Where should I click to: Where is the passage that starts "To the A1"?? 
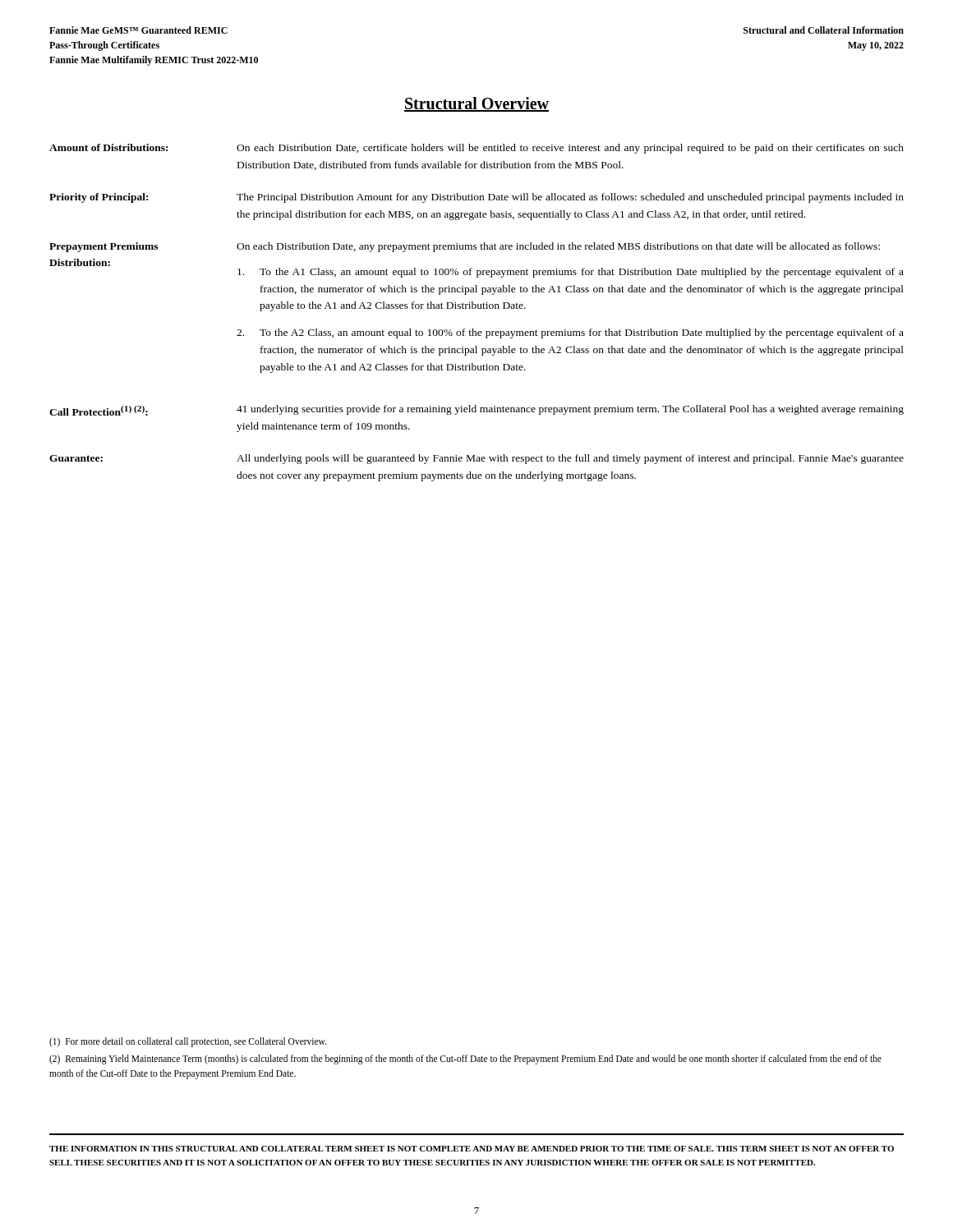point(570,289)
